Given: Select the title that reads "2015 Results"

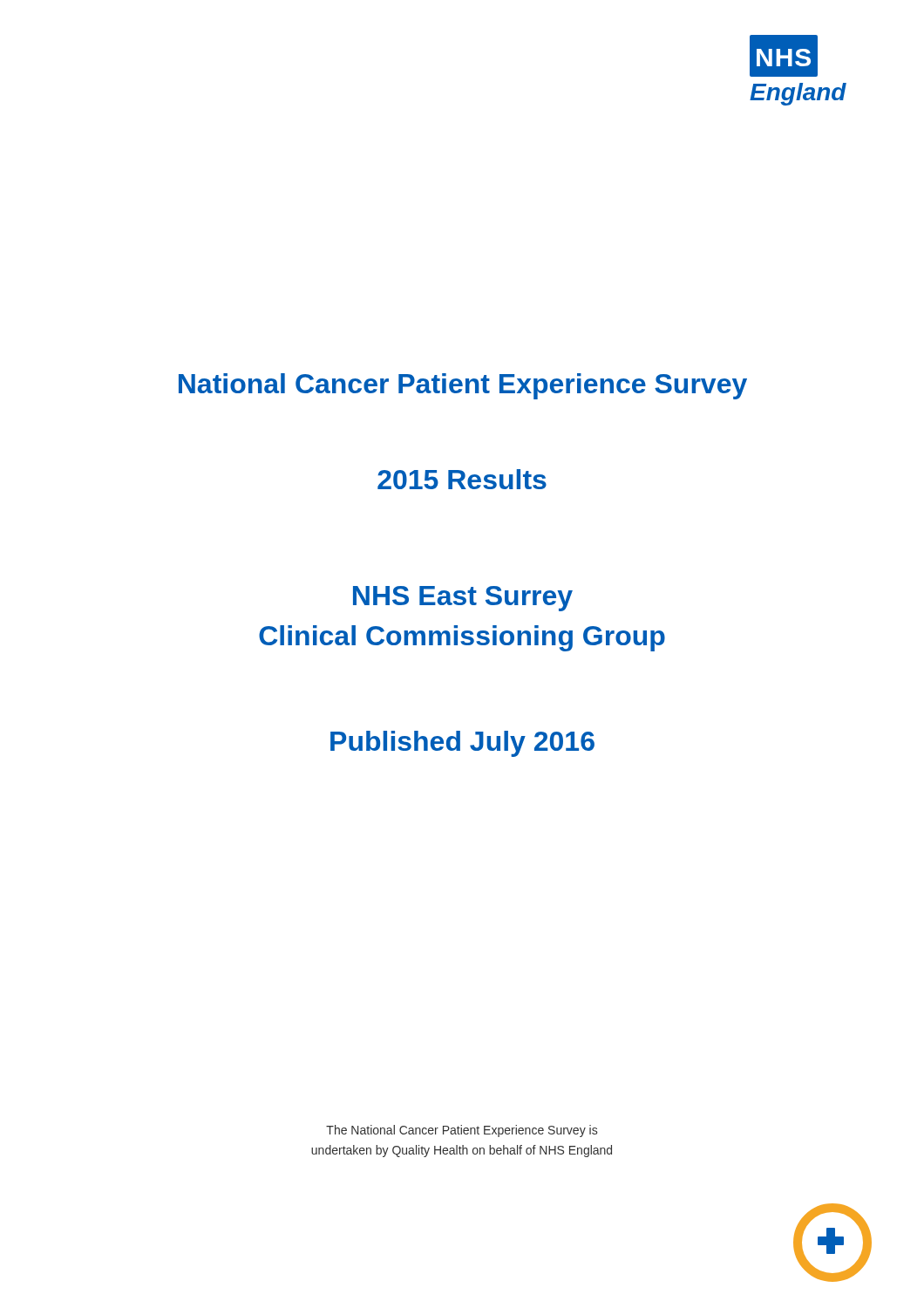Looking at the screenshot, I should pyautogui.click(x=462, y=480).
